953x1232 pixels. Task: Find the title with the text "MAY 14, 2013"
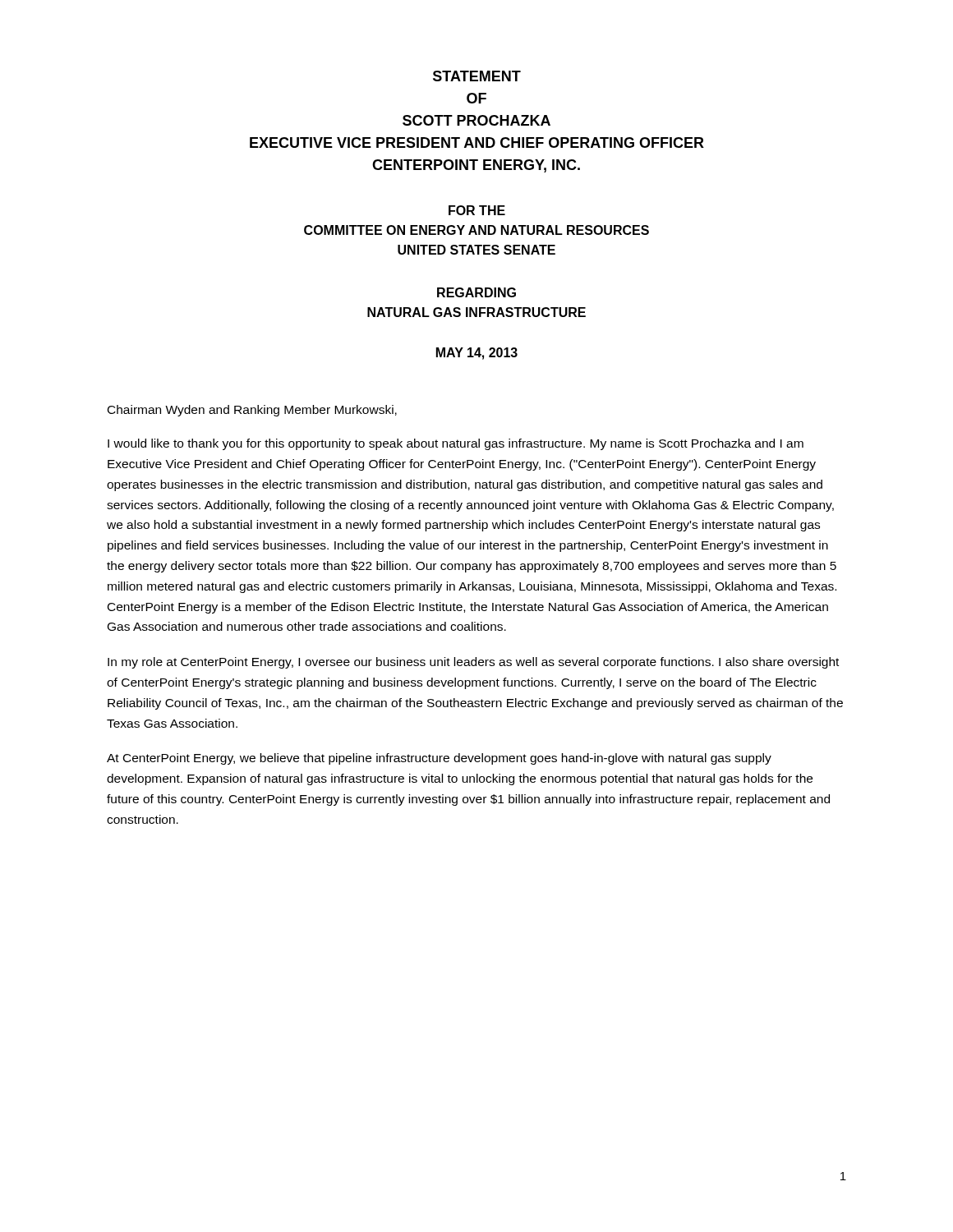coord(476,353)
